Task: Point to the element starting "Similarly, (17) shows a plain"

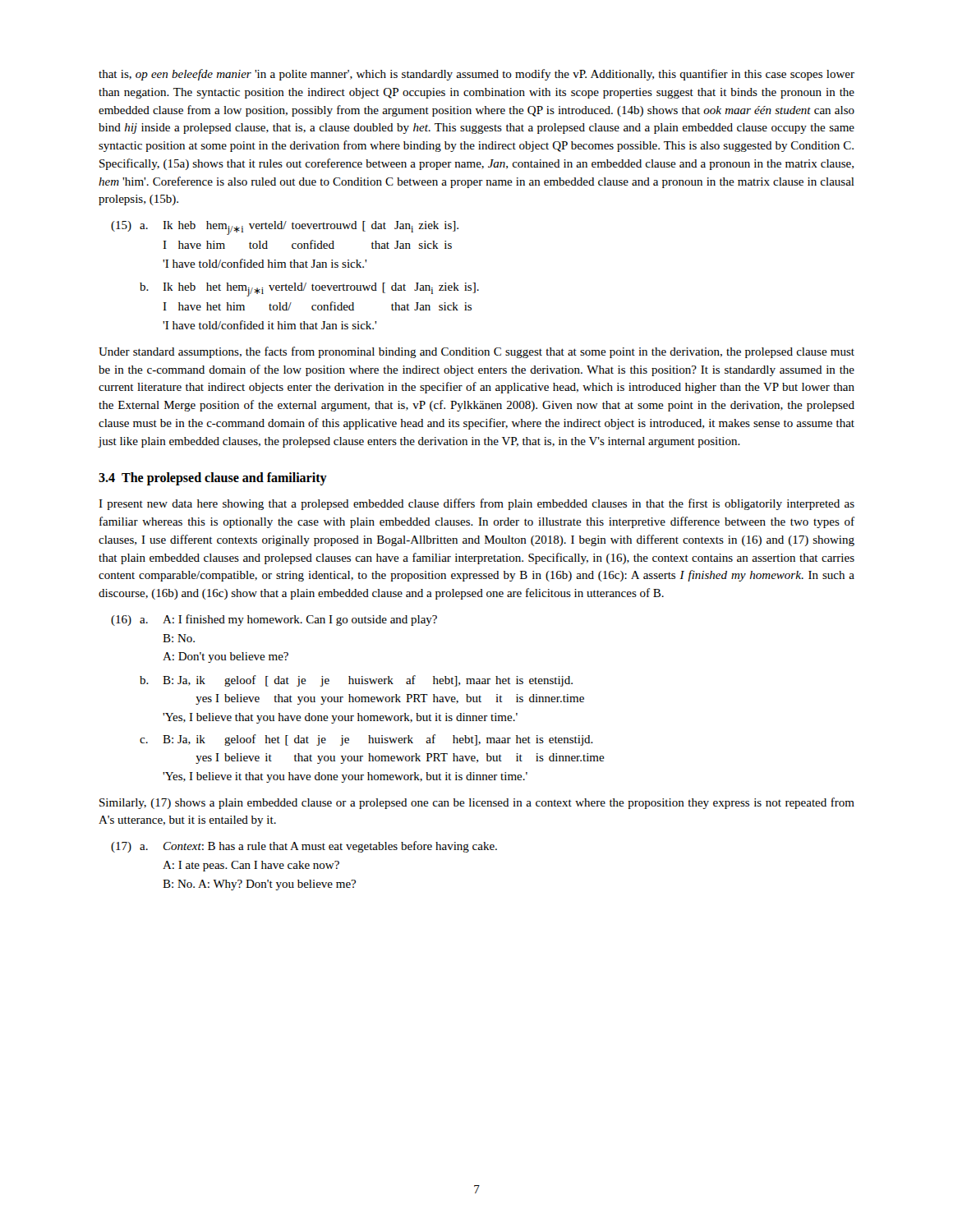Action: click(476, 812)
